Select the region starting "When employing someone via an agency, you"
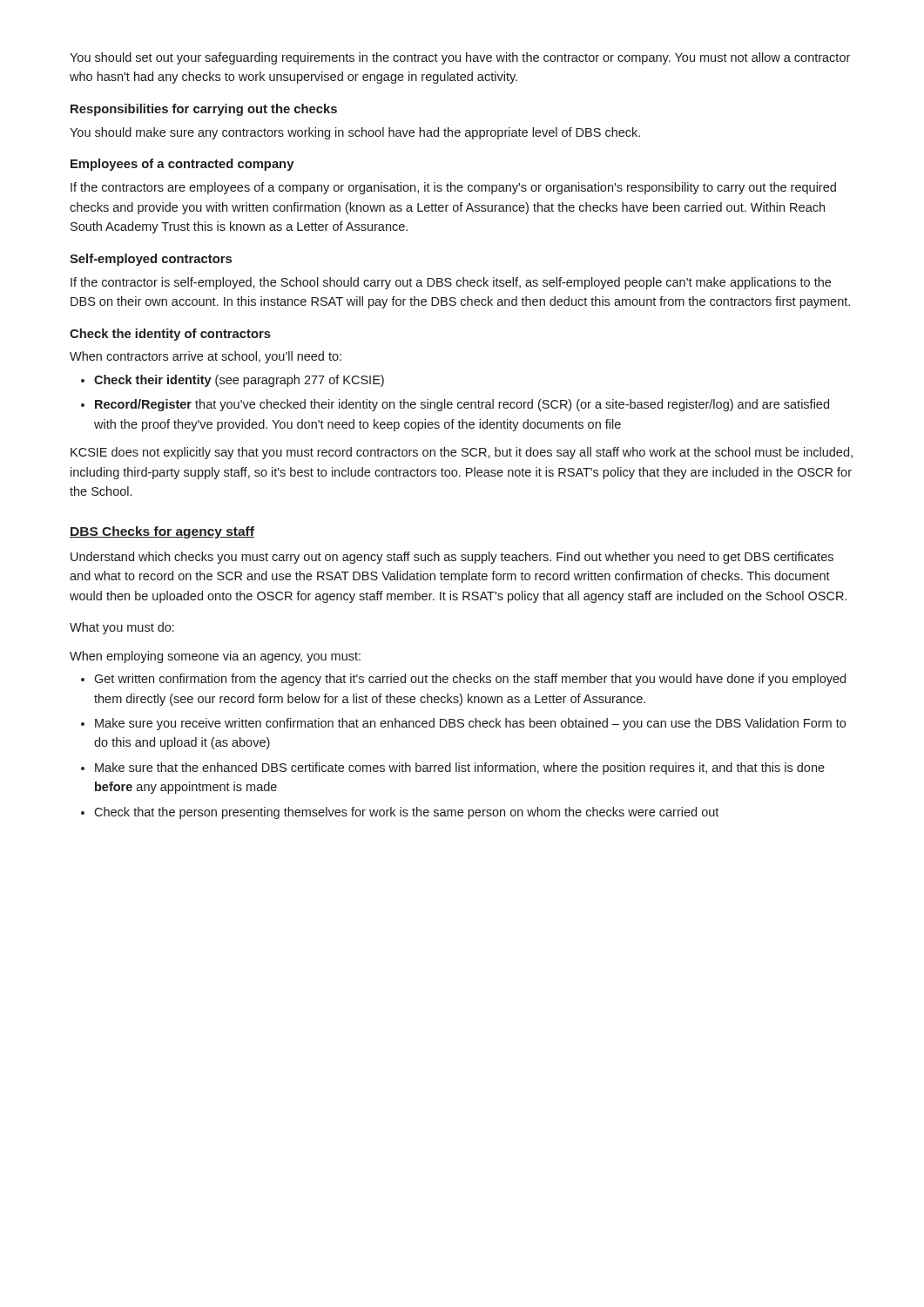The height and width of the screenshot is (1307, 924). (216, 656)
